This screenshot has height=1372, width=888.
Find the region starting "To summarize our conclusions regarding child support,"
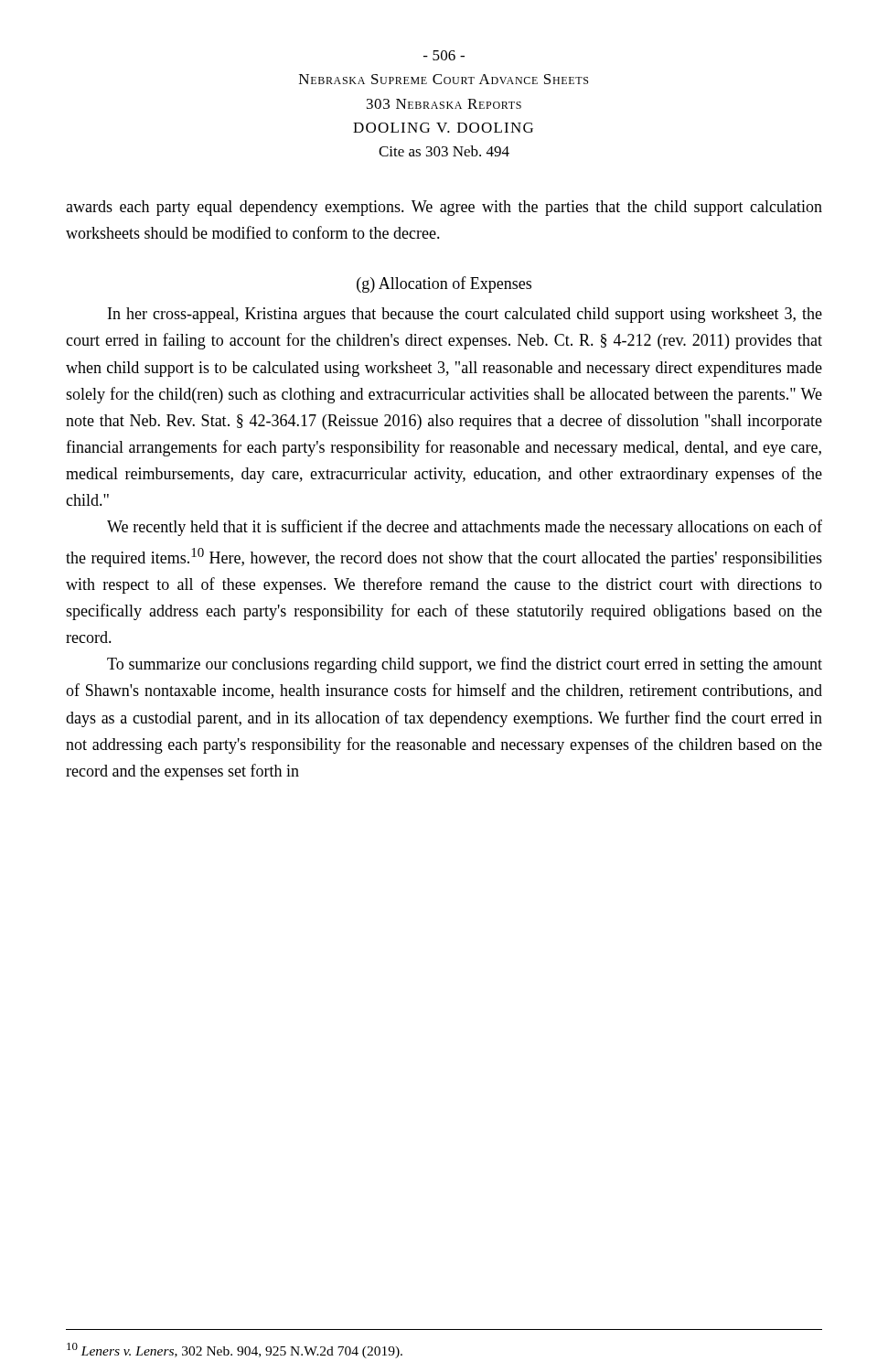click(x=444, y=718)
